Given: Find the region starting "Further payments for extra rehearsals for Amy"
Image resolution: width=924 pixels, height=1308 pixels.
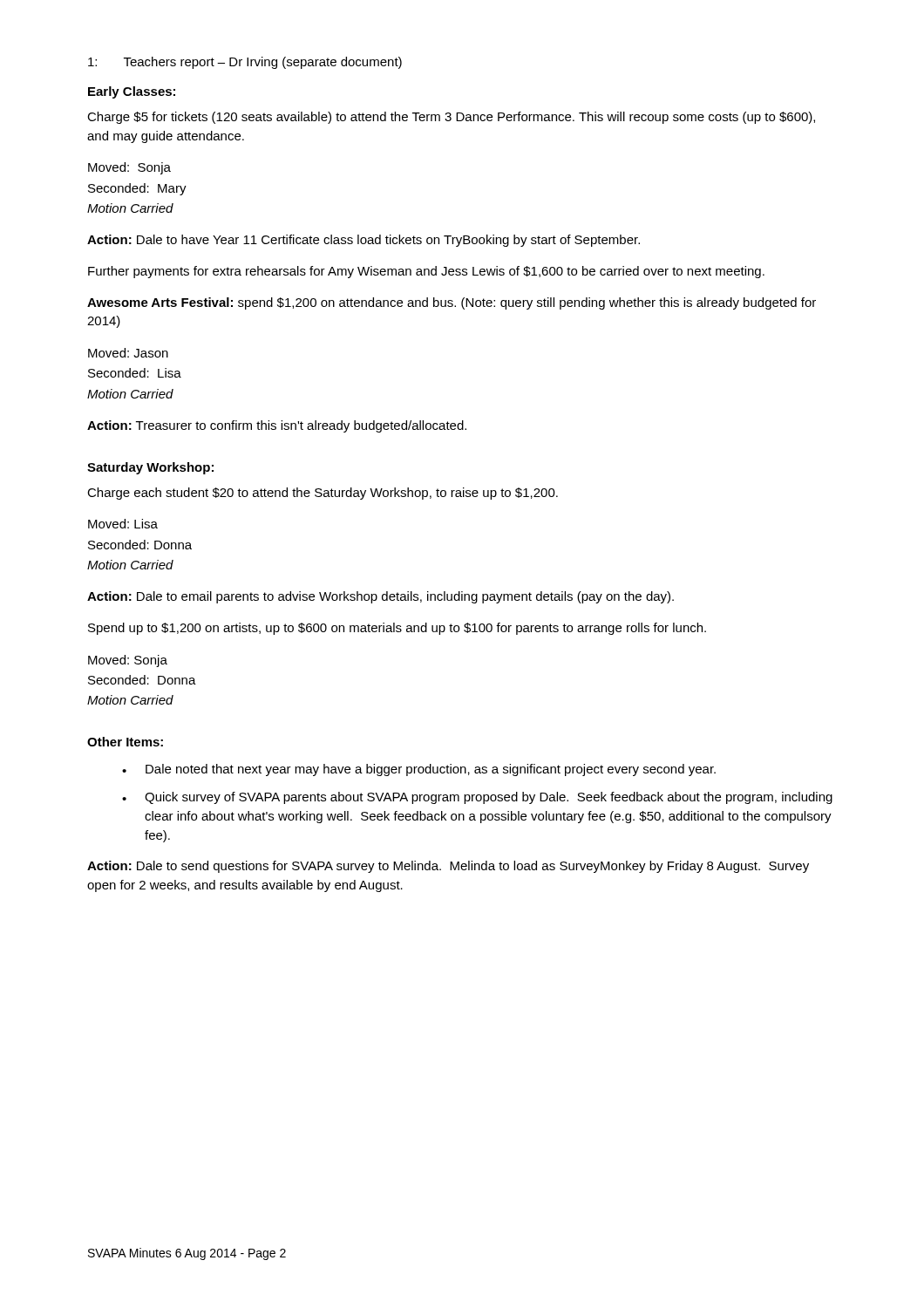Looking at the screenshot, I should coord(426,271).
